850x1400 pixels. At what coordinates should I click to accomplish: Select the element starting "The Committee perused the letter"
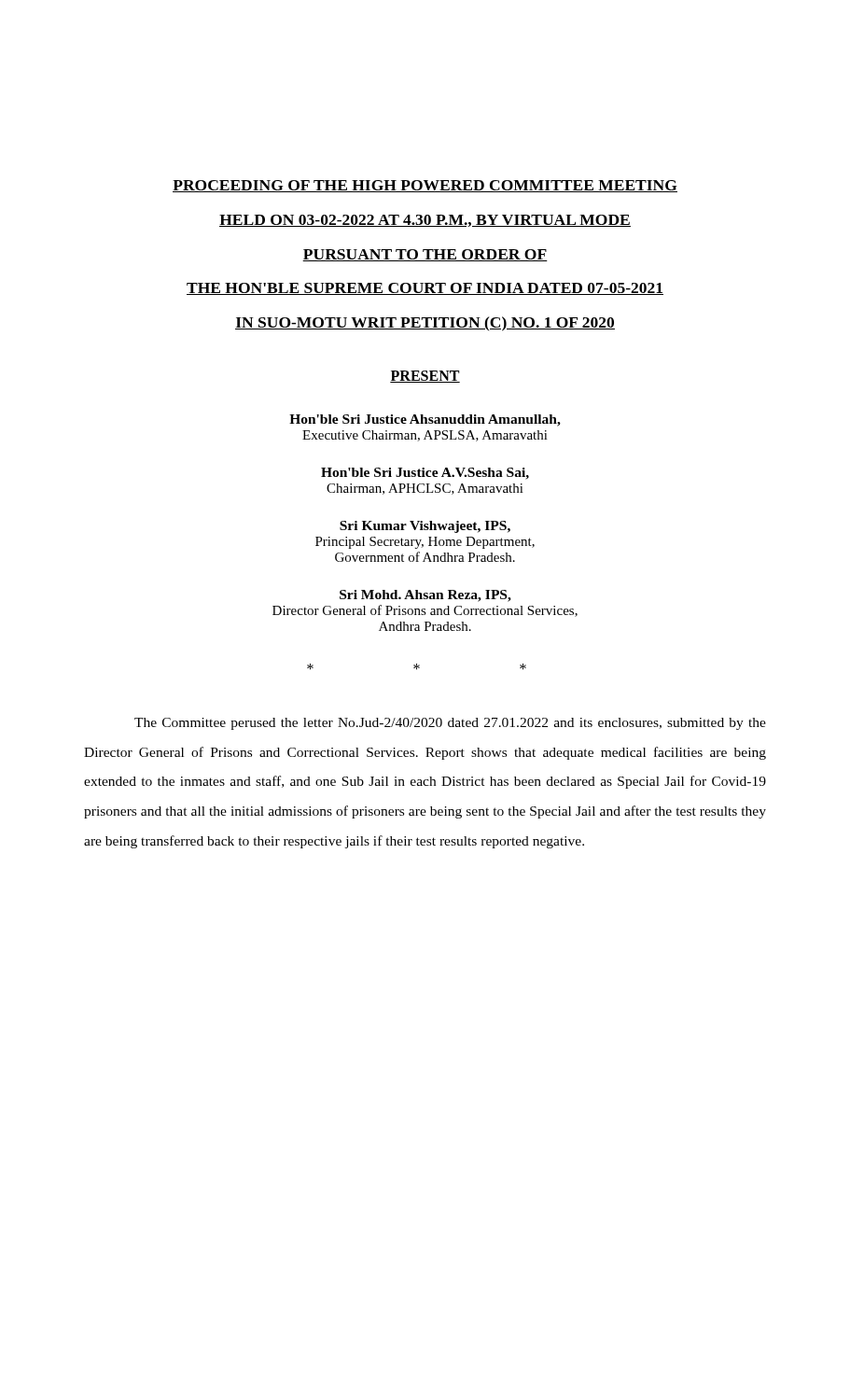click(x=425, y=781)
